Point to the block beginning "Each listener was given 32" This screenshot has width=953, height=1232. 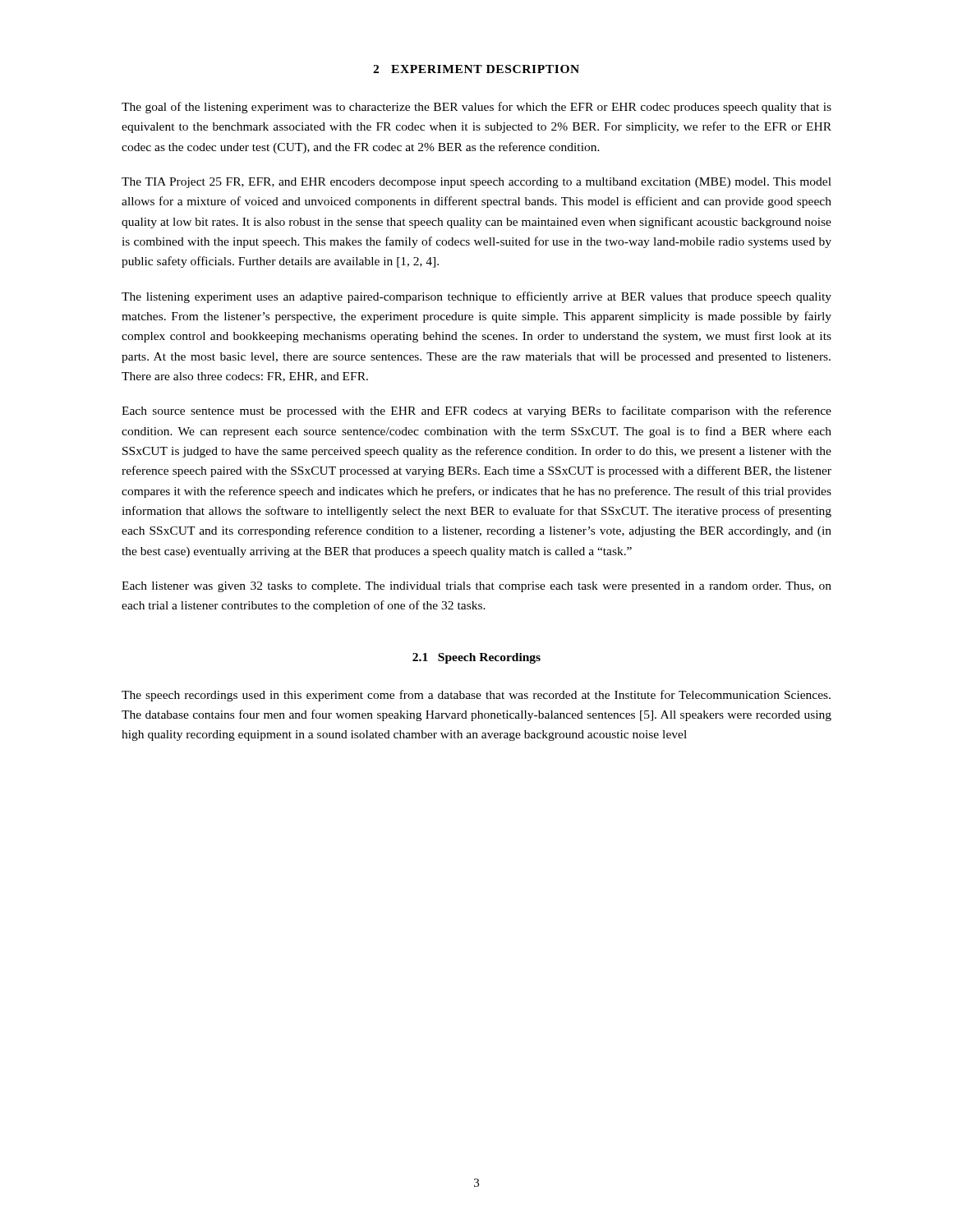[476, 595]
